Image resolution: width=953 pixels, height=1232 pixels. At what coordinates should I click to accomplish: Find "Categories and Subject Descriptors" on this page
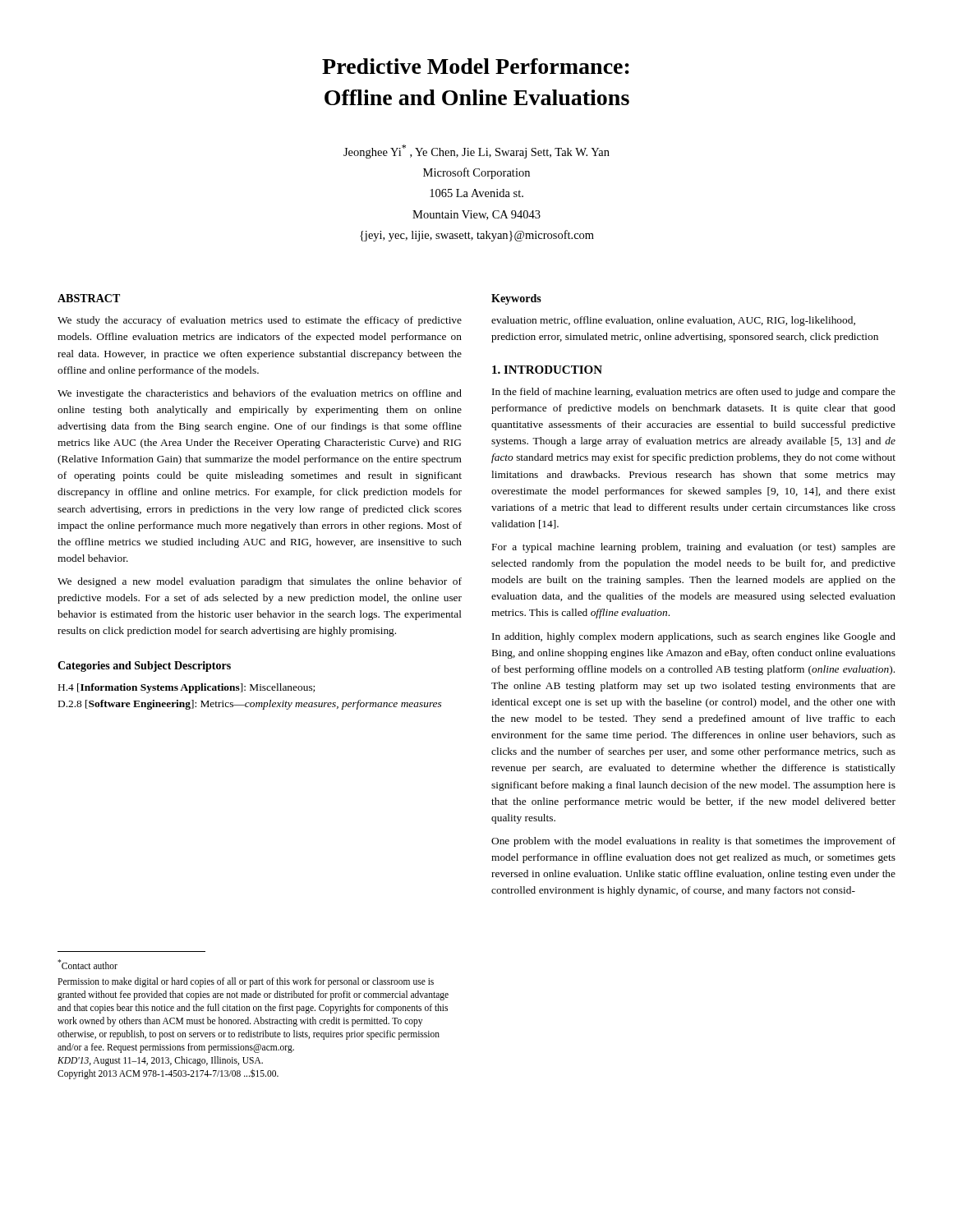point(144,666)
